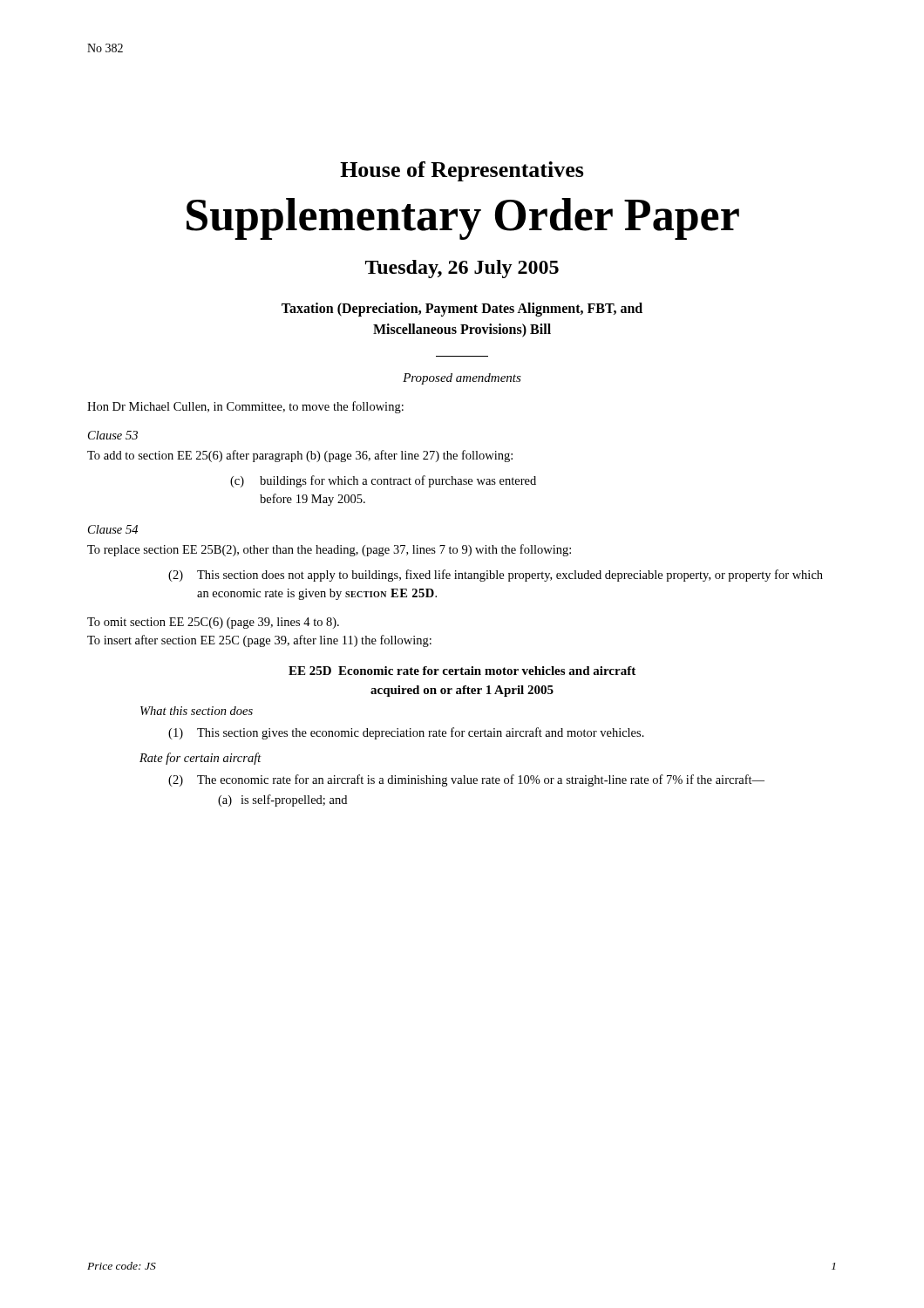Locate the text block starting "Clause 54"
Viewport: 924px width, 1308px height.
pyautogui.click(x=113, y=530)
